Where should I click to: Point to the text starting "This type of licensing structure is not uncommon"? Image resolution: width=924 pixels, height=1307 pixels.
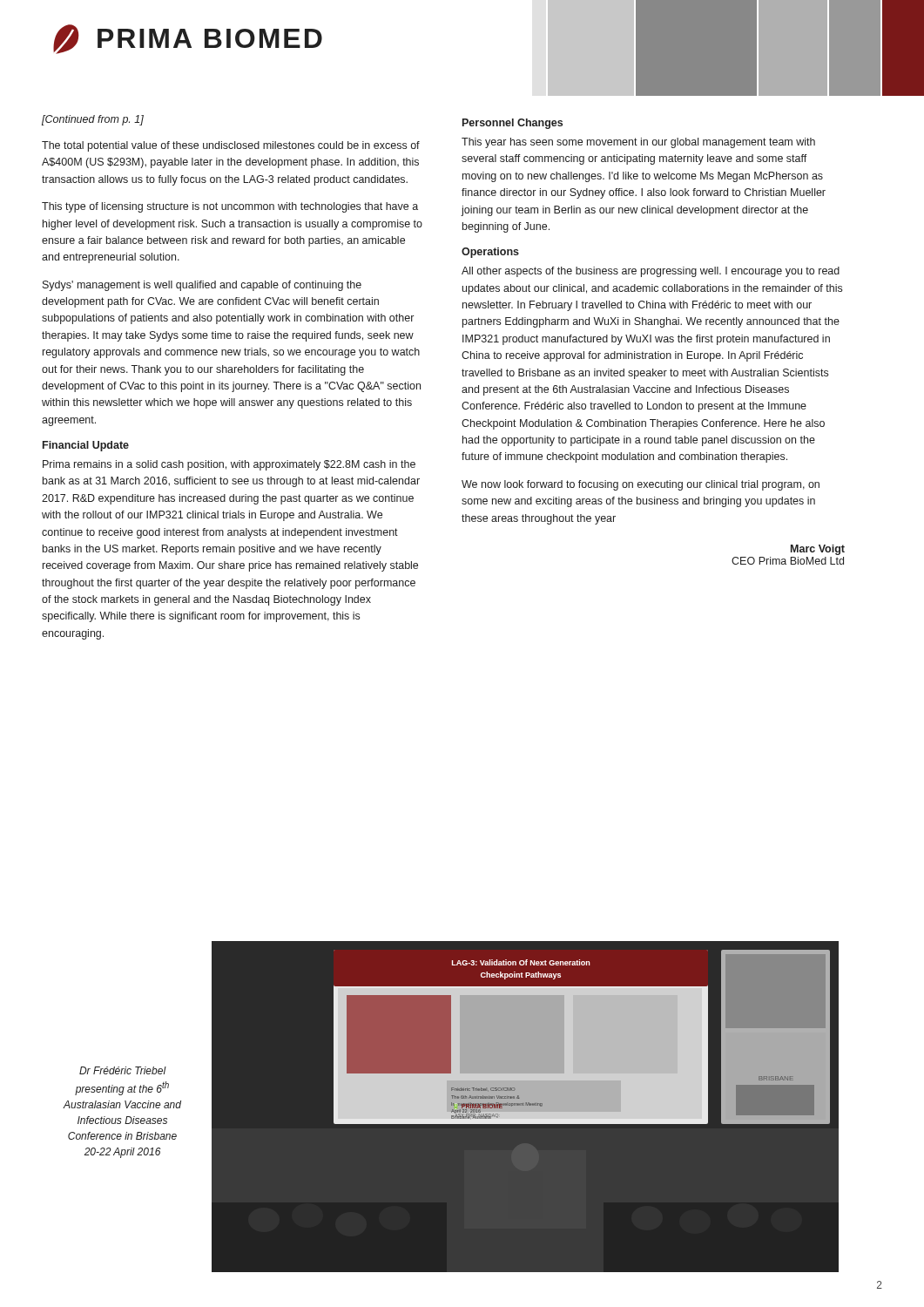[232, 232]
